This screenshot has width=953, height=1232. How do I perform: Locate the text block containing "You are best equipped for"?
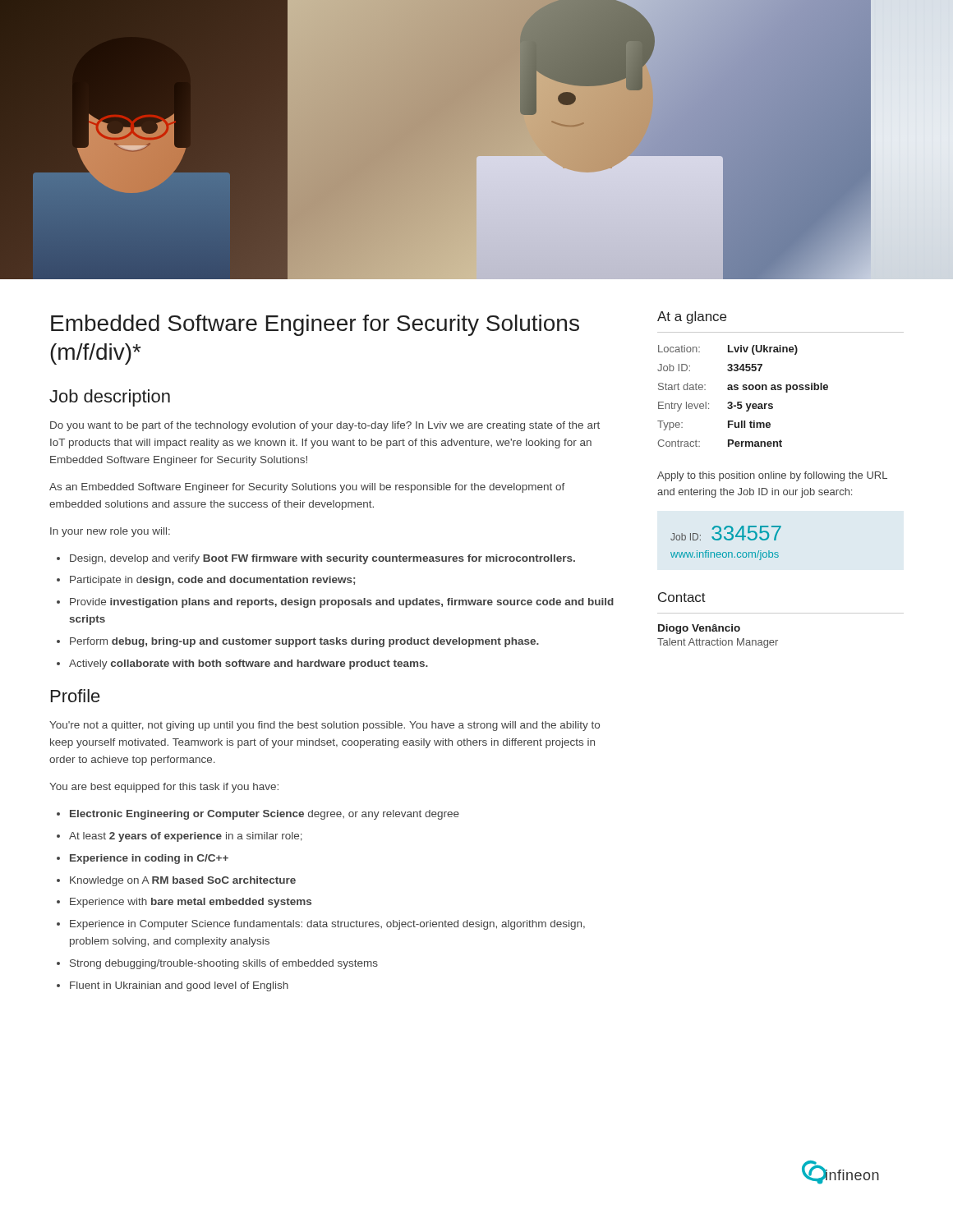(x=164, y=788)
